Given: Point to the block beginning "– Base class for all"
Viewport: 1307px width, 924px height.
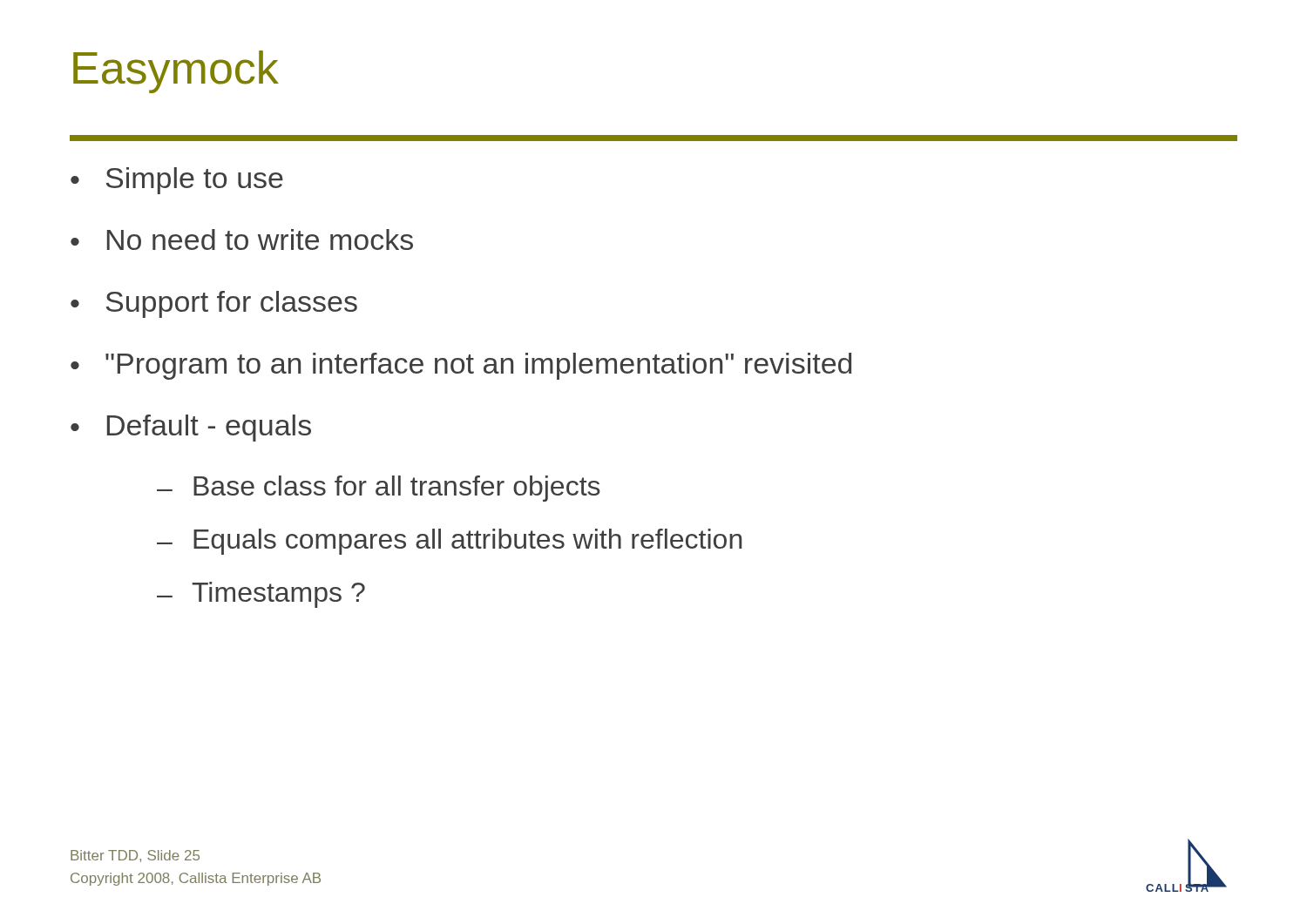Looking at the screenshot, I should (379, 487).
